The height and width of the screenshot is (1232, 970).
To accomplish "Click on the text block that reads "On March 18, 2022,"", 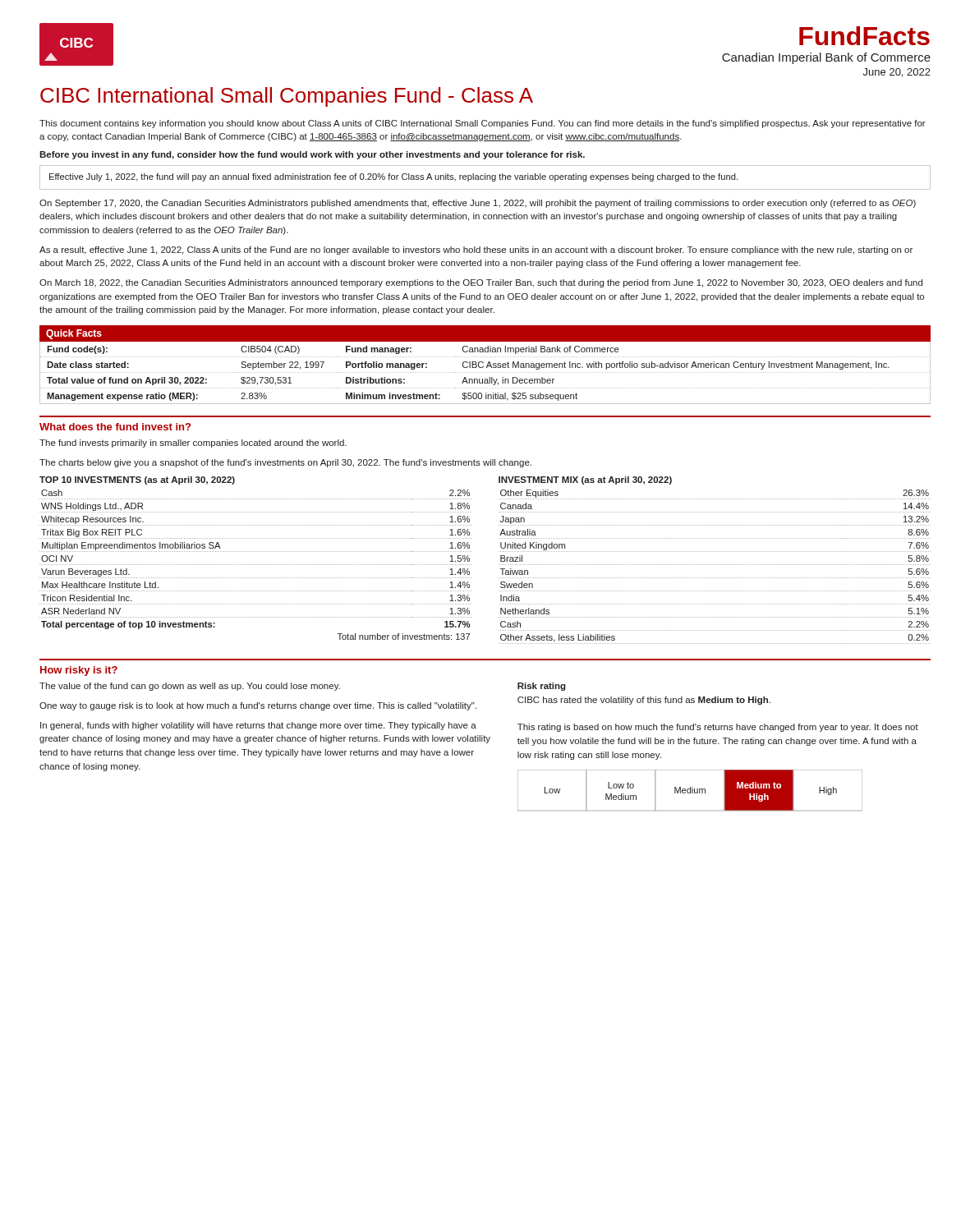I will click(482, 296).
